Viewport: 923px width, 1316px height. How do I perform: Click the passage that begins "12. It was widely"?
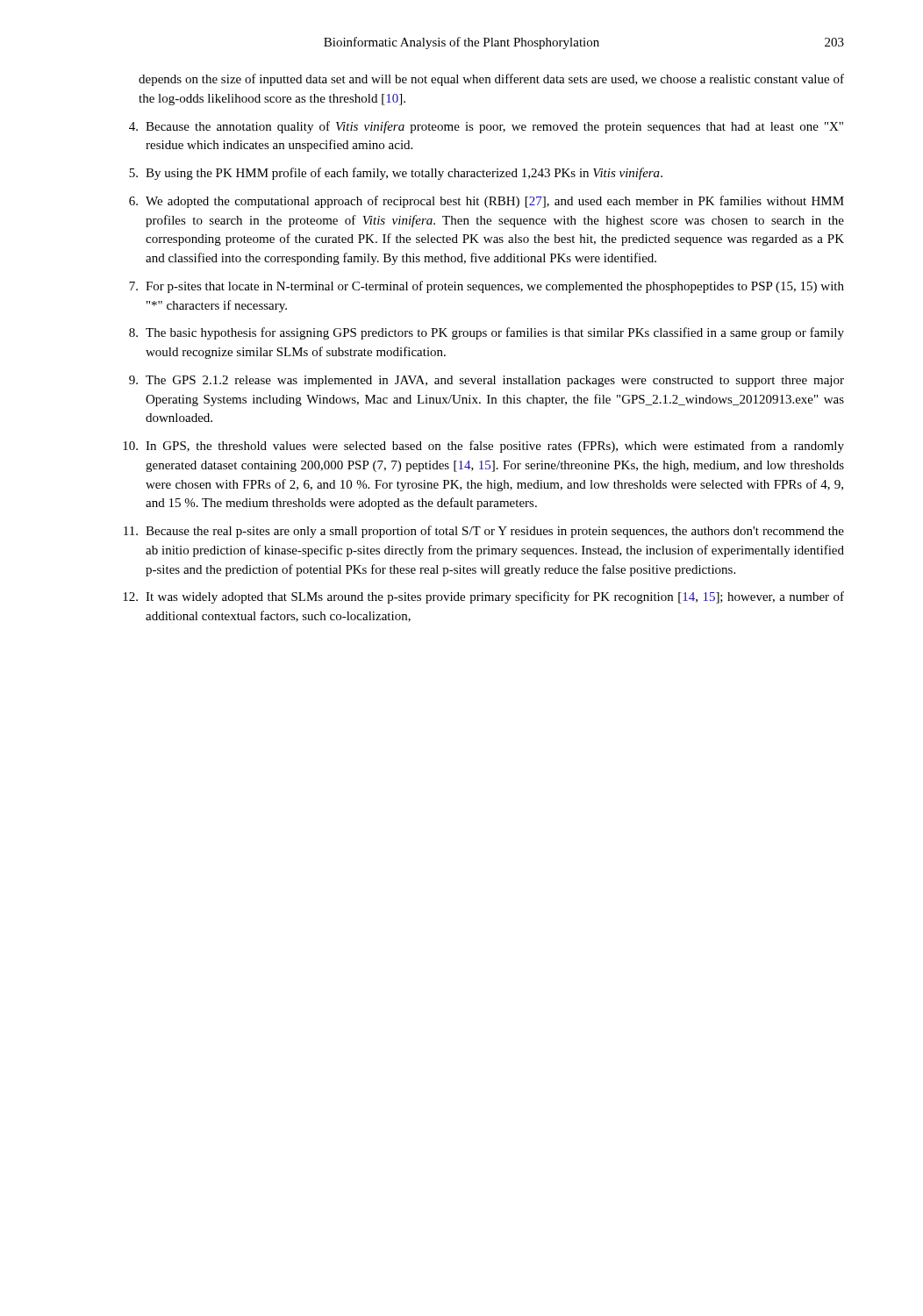[x=475, y=607]
